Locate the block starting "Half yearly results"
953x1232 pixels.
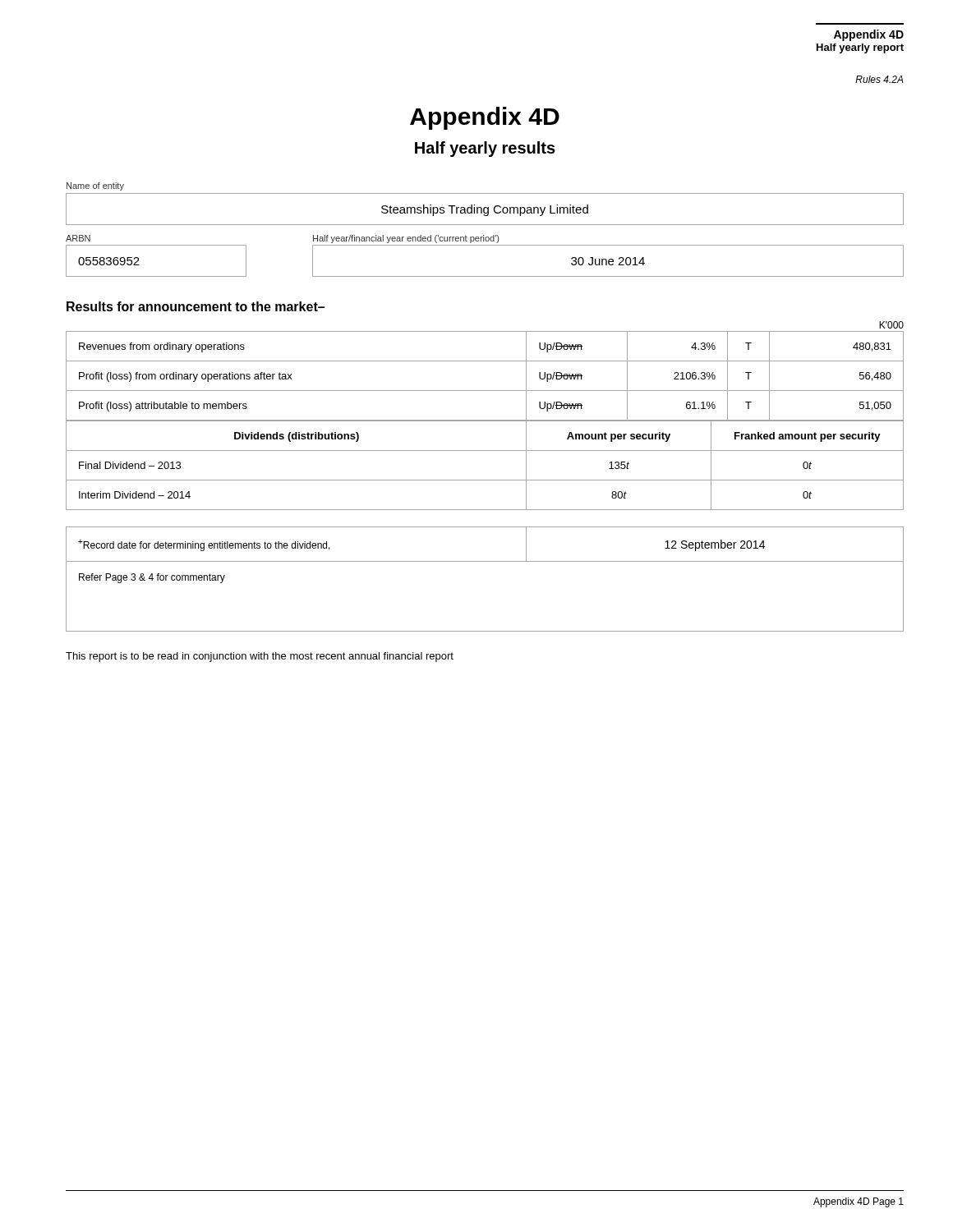point(485,148)
